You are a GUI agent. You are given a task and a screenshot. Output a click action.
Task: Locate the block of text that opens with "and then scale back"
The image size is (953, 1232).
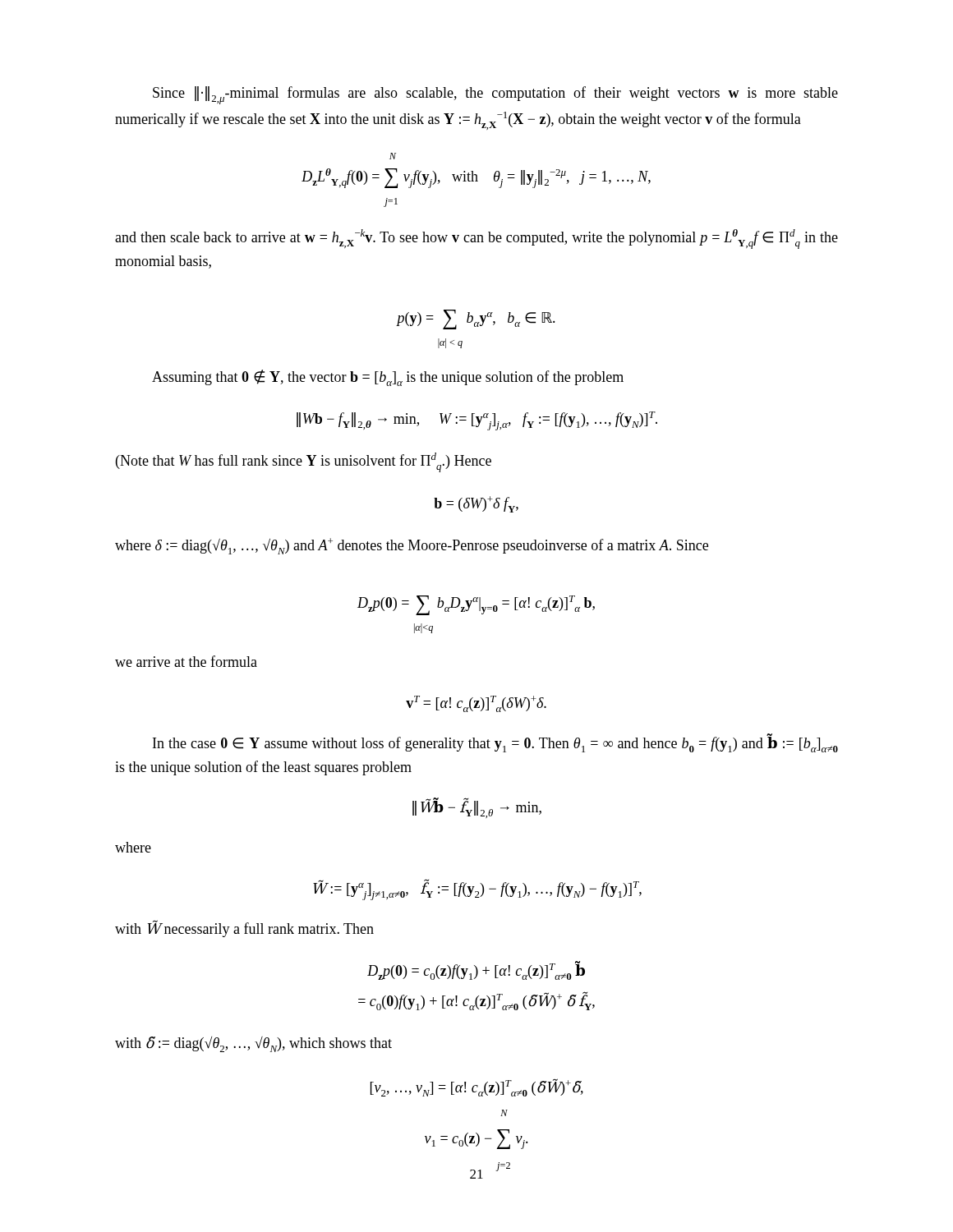[x=476, y=248]
